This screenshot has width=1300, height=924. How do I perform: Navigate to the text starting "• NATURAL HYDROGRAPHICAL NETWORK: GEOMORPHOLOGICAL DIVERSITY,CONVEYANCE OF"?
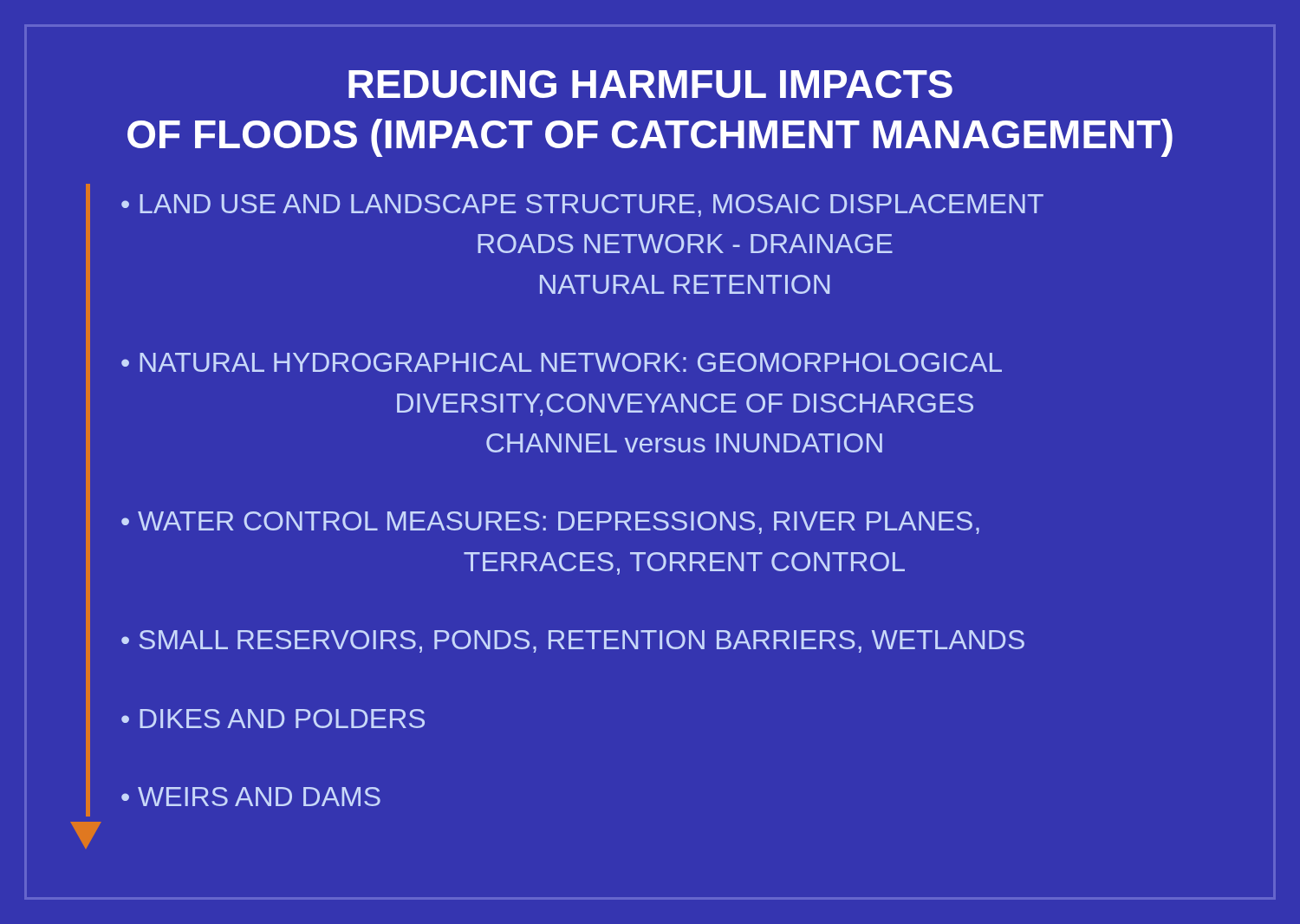pyautogui.click(x=671, y=403)
